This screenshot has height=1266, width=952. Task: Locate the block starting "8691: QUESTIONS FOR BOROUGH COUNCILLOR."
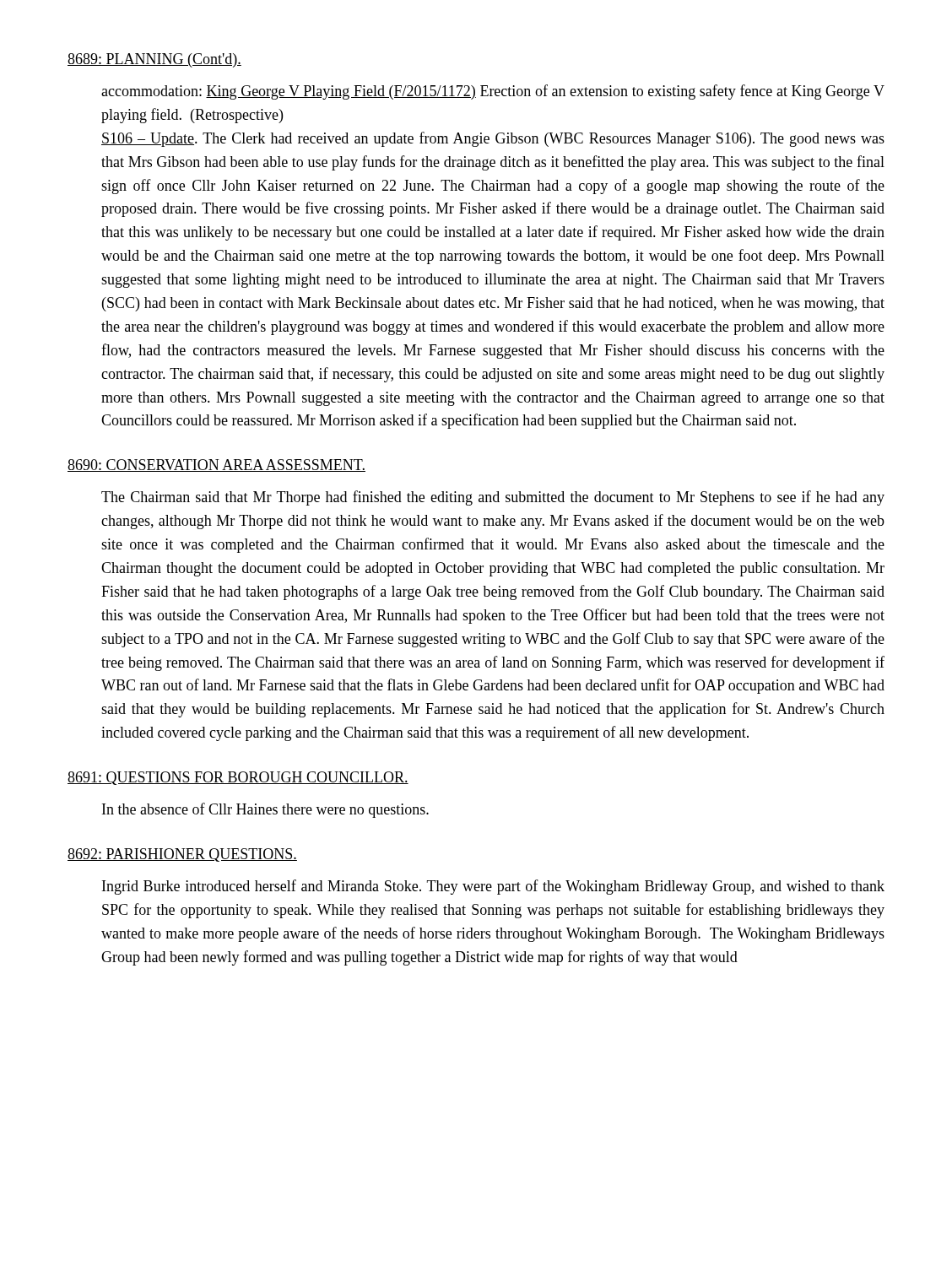[238, 777]
